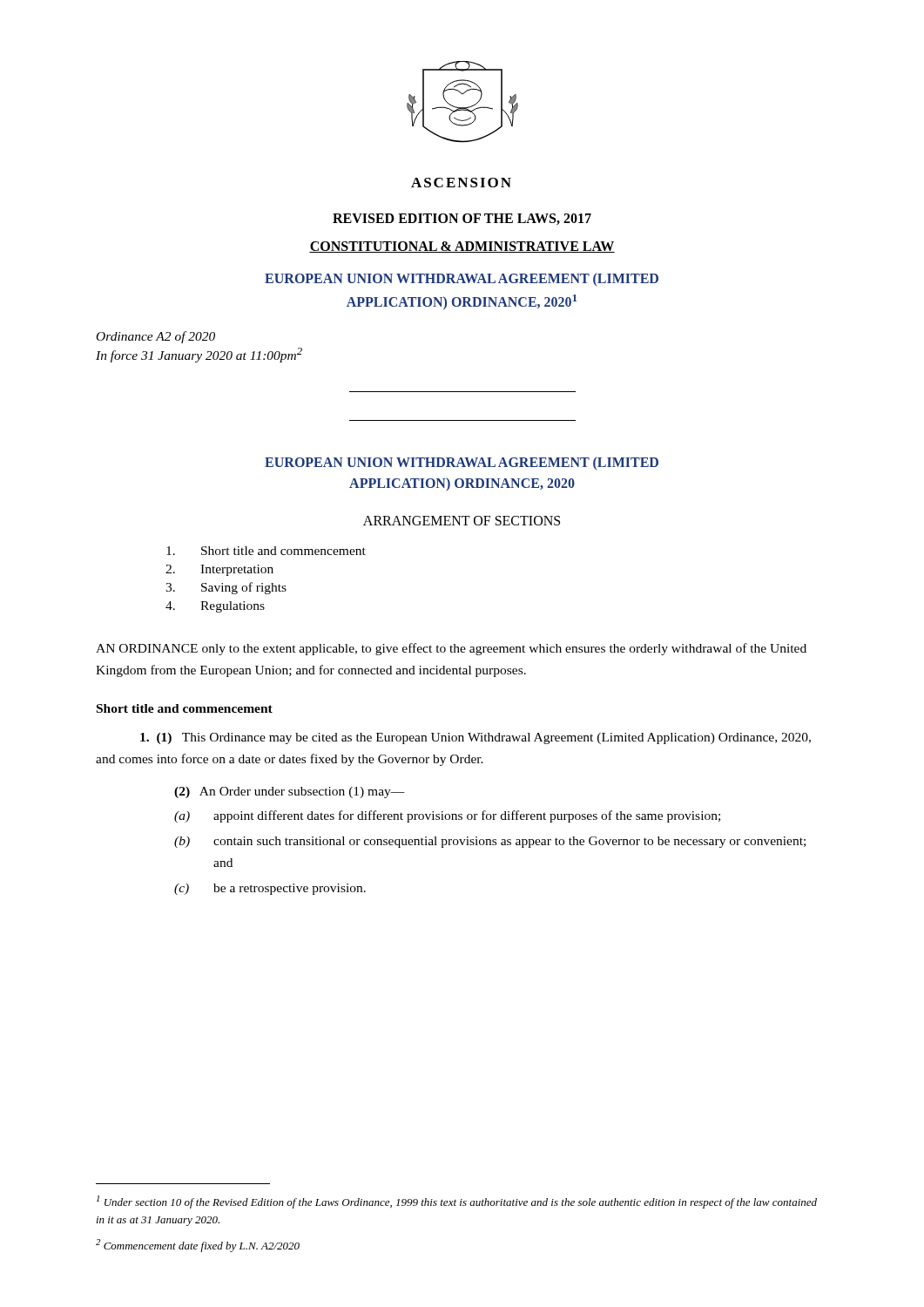Viewport: 924px width, 1307px height.
Task: Click on the text block starting "(b) contain such transitional or consequential provisions"
Action: click(x=501, y=852)
